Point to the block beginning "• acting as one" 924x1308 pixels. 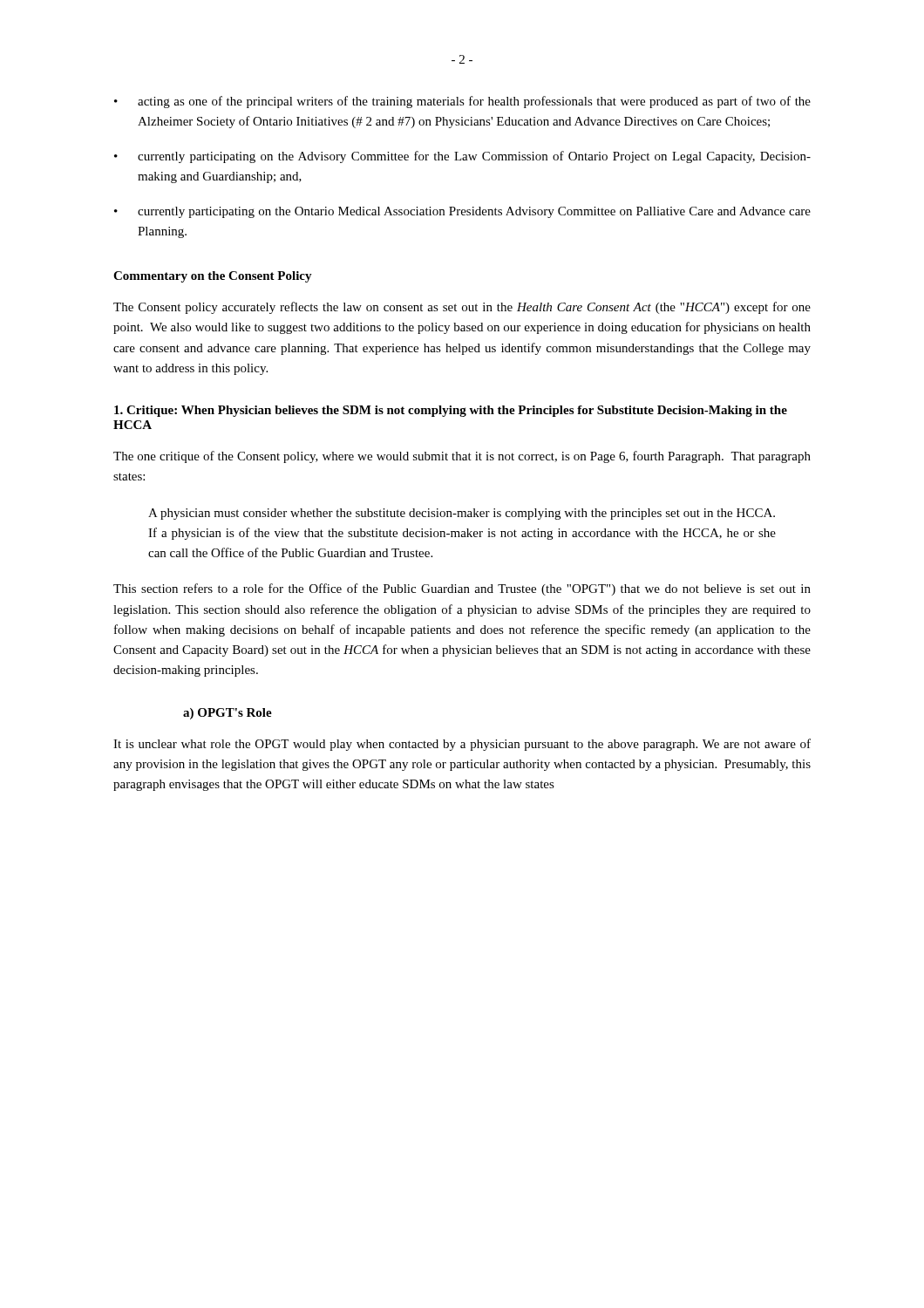pyautogui.click(x=462, y=111)
